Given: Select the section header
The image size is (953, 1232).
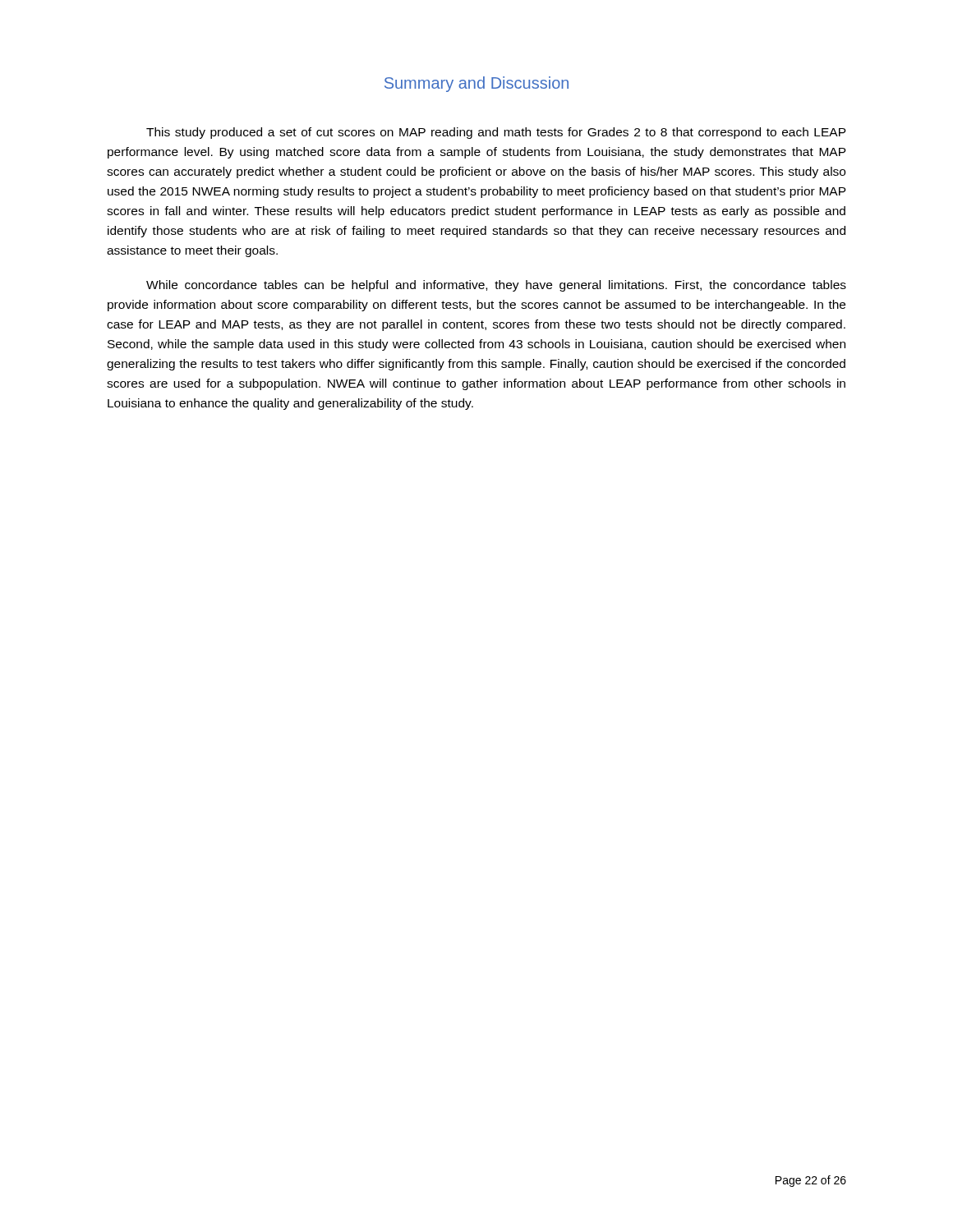Looking at the screenshot, I should pyautogui.click(x=476, y=83).
